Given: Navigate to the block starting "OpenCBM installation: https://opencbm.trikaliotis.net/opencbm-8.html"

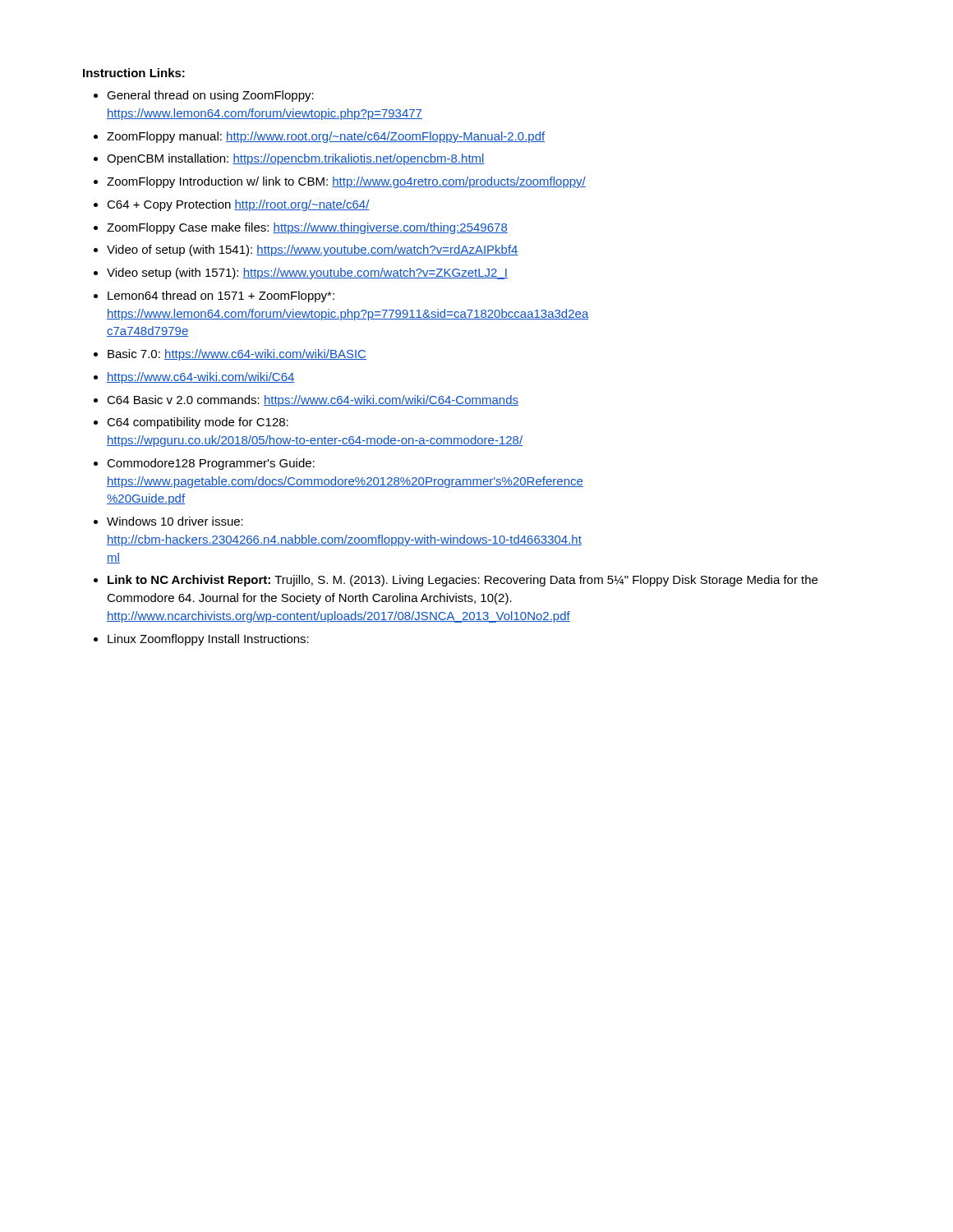Looking at the screenshot, I should [x=296, y=158].
